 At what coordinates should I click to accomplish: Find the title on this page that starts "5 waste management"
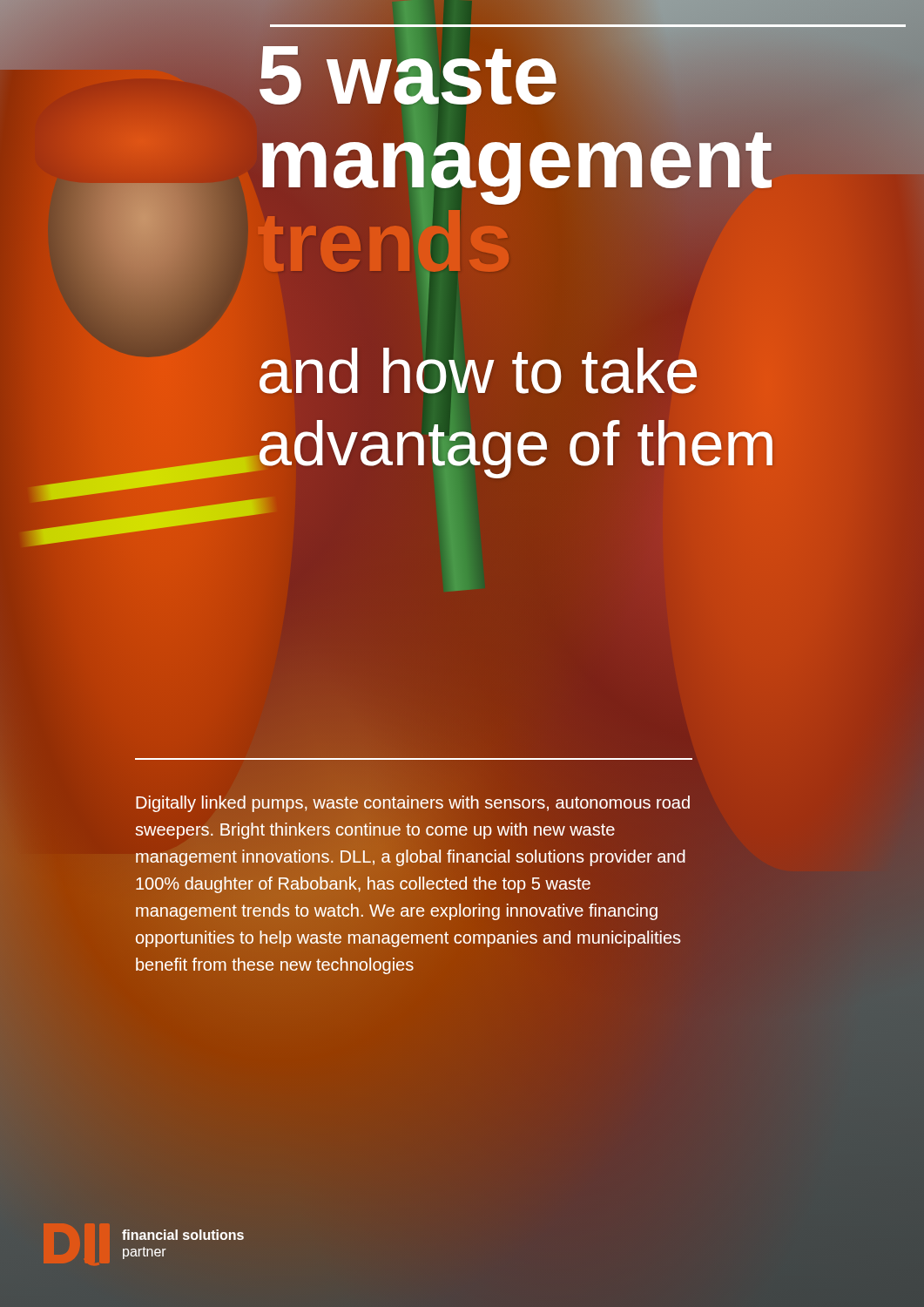[588, 159]
